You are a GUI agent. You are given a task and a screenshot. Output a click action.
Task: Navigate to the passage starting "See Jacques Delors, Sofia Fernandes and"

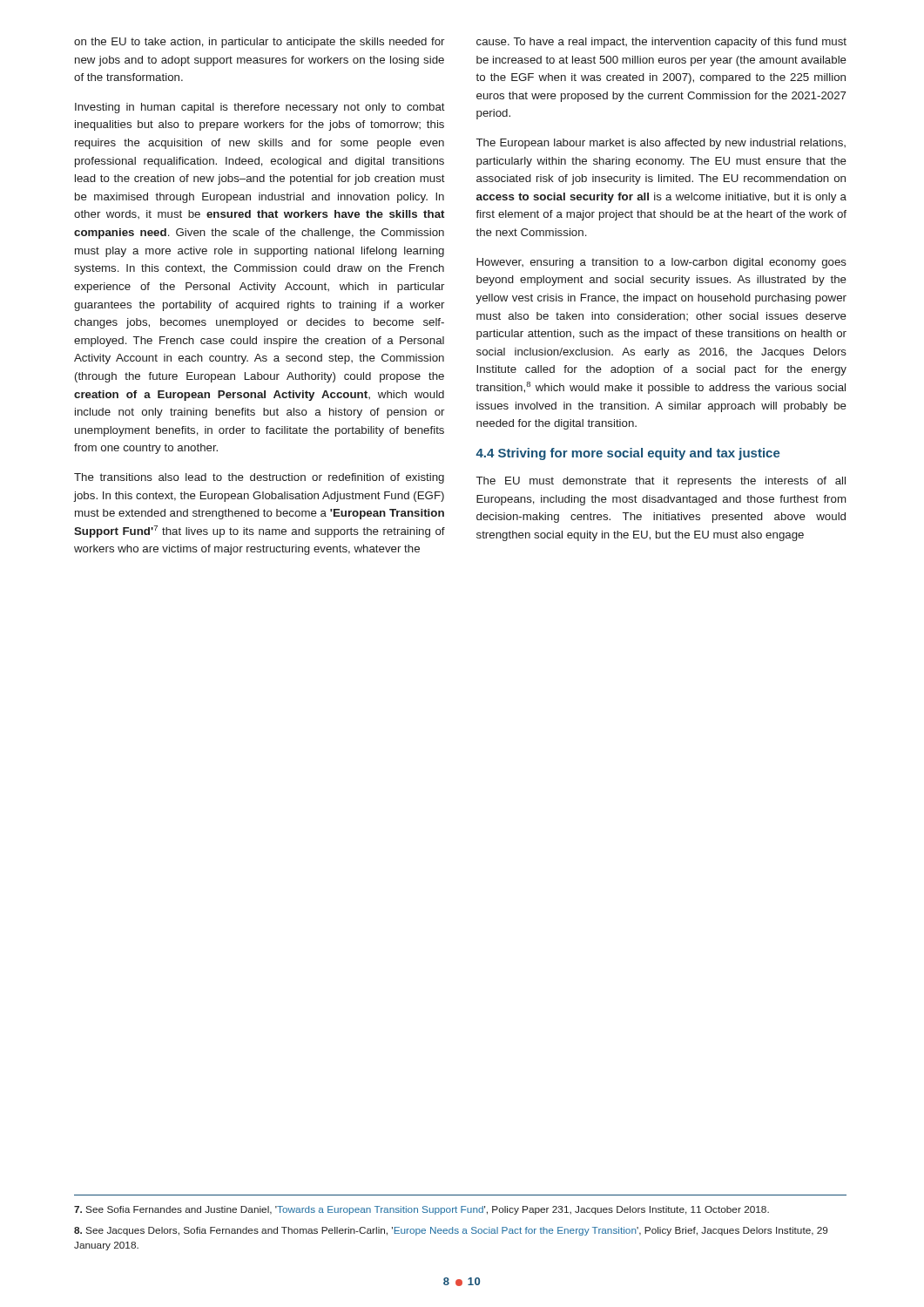[460, 1238]
